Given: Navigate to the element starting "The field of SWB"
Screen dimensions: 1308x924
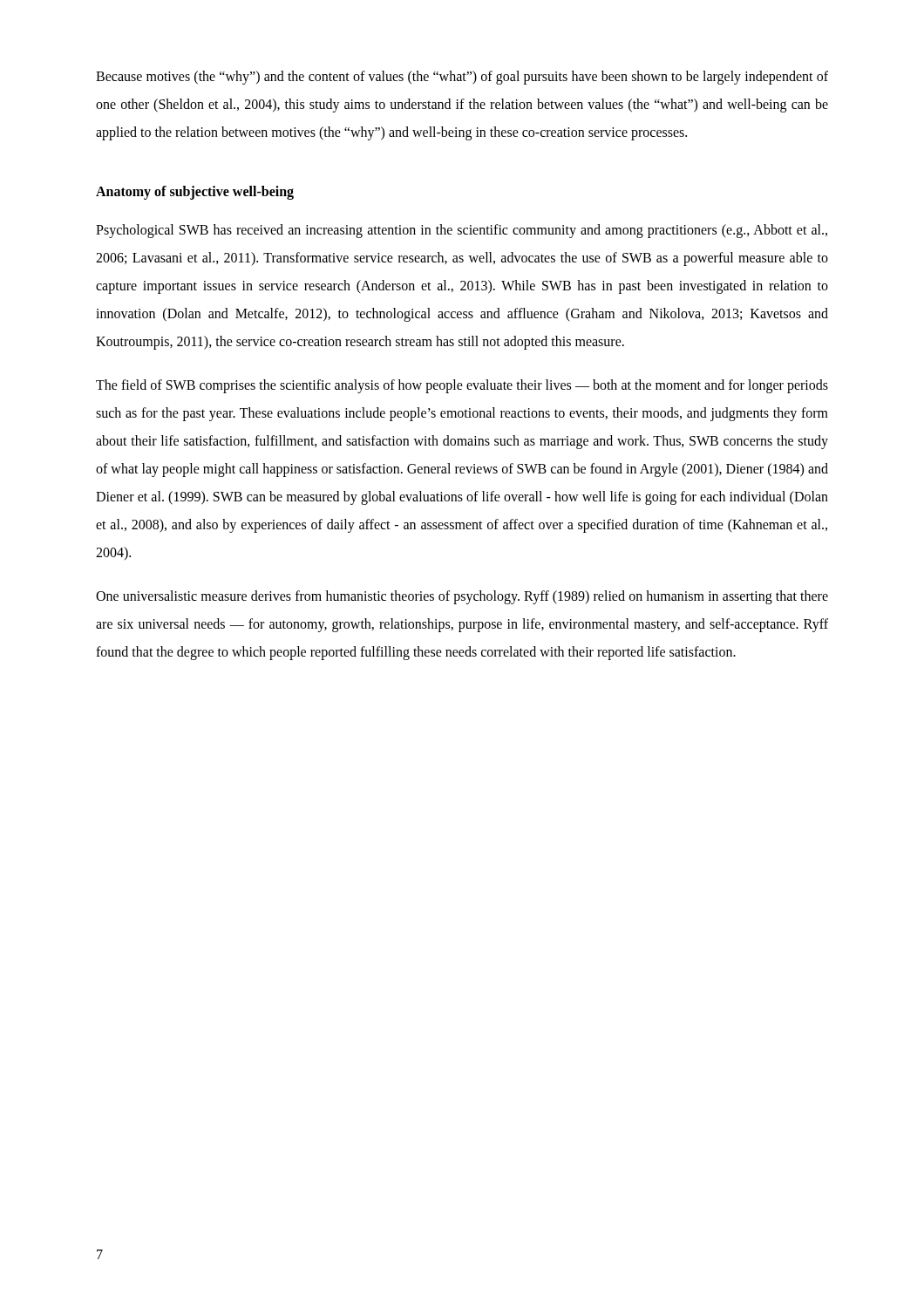Looking at the screenshot, I should click(462, 469).
